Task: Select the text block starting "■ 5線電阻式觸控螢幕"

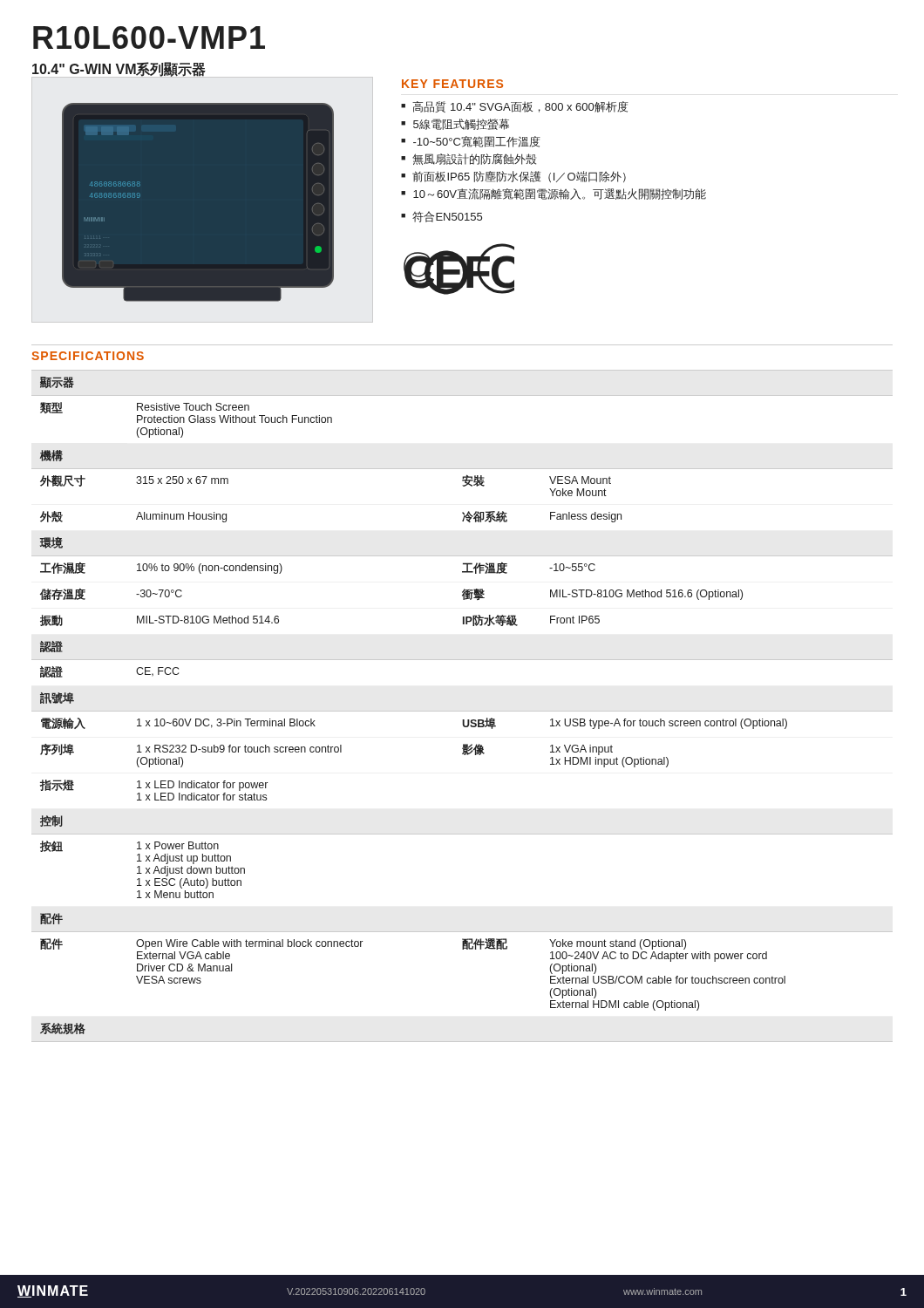Action: (x=455, y=125)
